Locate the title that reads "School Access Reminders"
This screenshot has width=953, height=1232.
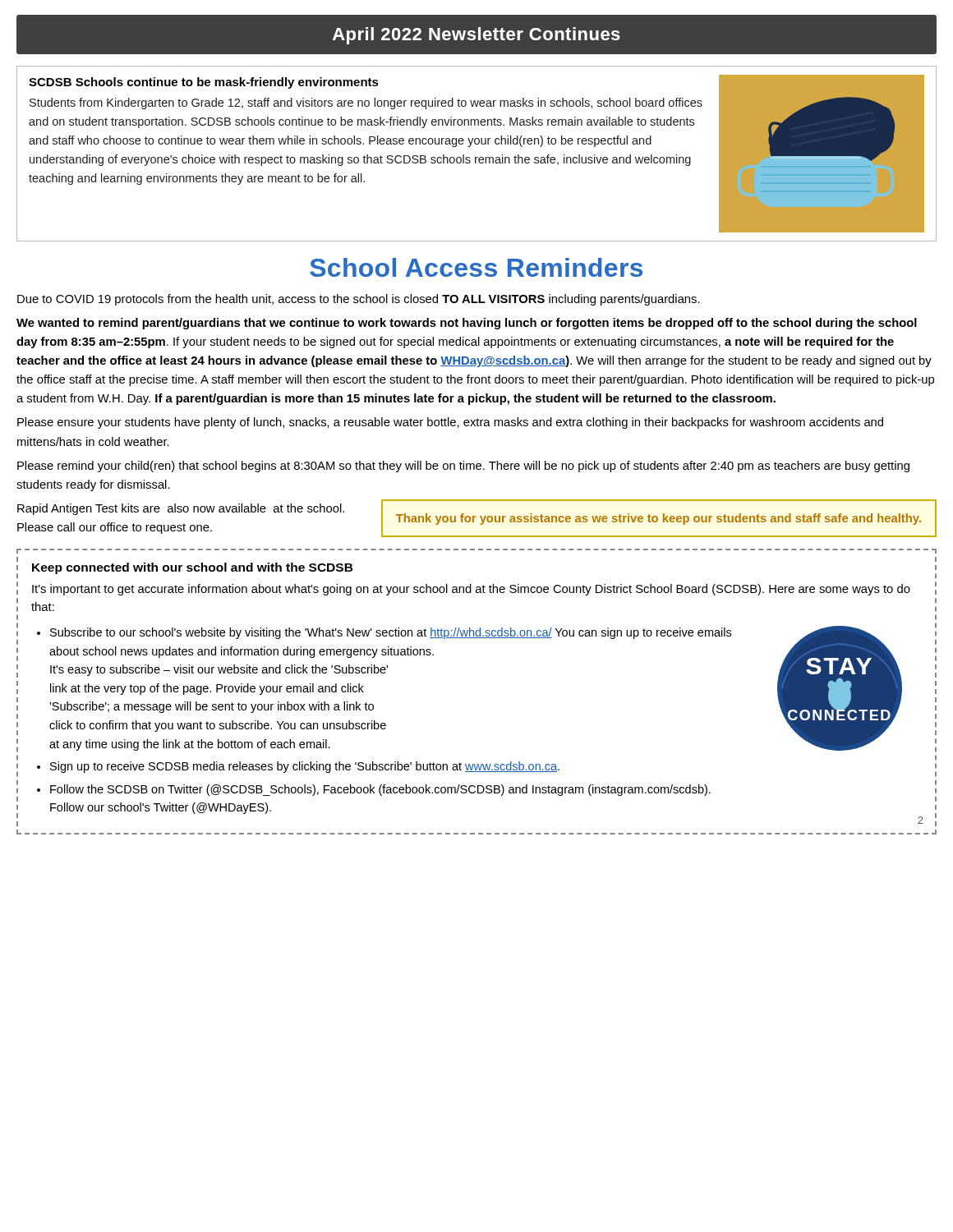(476, 268)
